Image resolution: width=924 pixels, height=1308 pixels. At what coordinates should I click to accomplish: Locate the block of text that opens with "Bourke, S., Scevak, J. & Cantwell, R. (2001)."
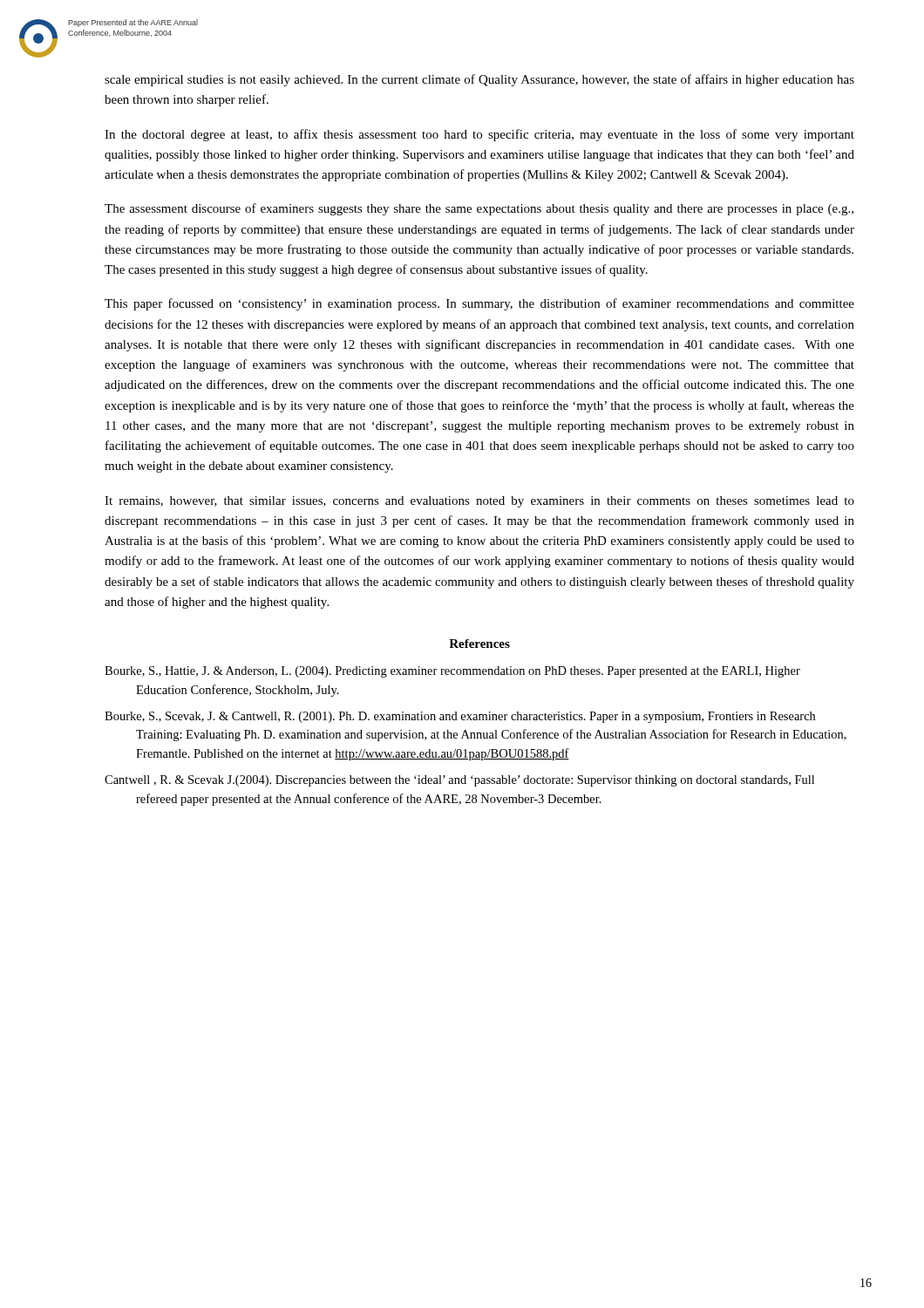(476, 734)
